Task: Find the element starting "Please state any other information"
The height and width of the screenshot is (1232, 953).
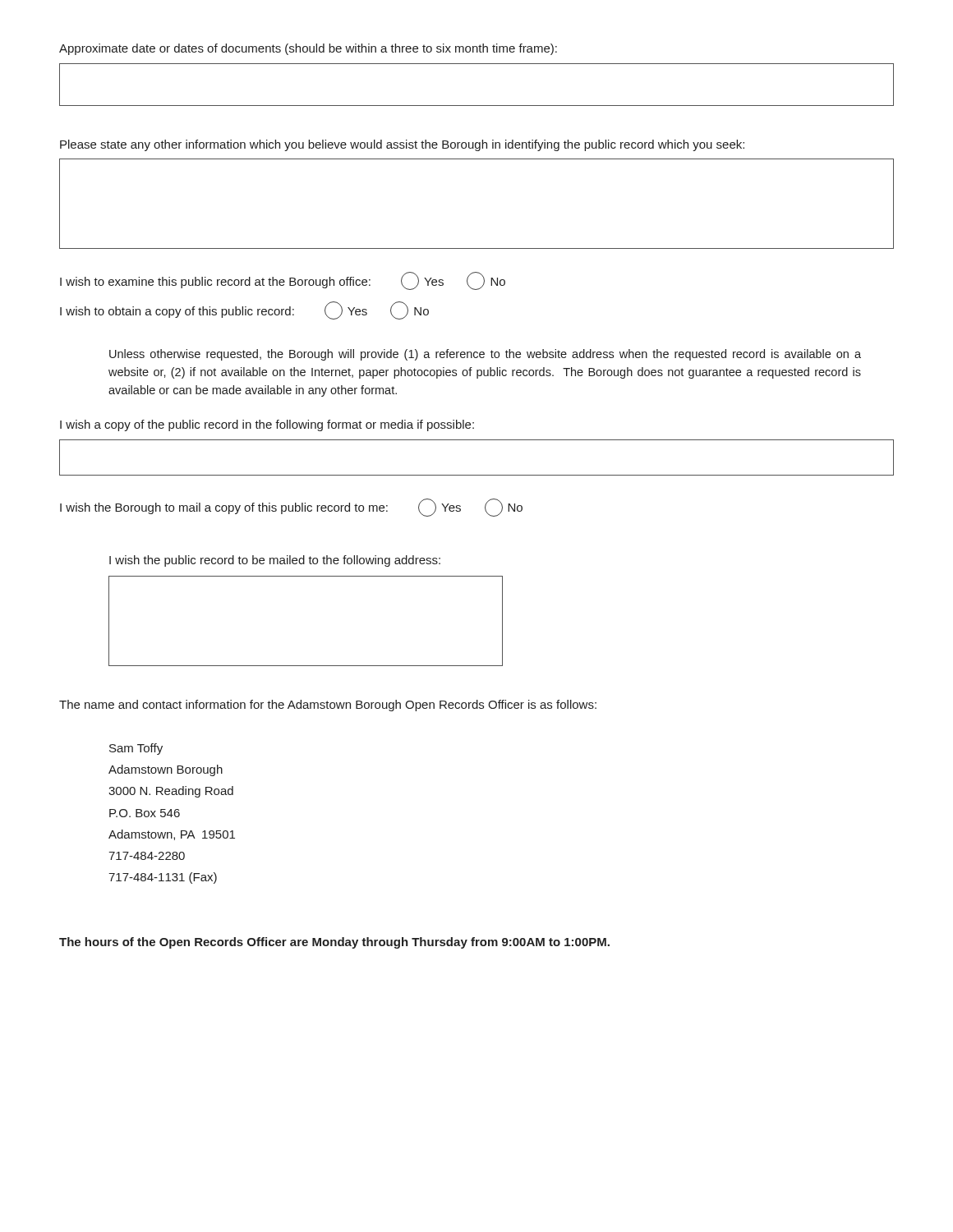Action: [476, 144]
